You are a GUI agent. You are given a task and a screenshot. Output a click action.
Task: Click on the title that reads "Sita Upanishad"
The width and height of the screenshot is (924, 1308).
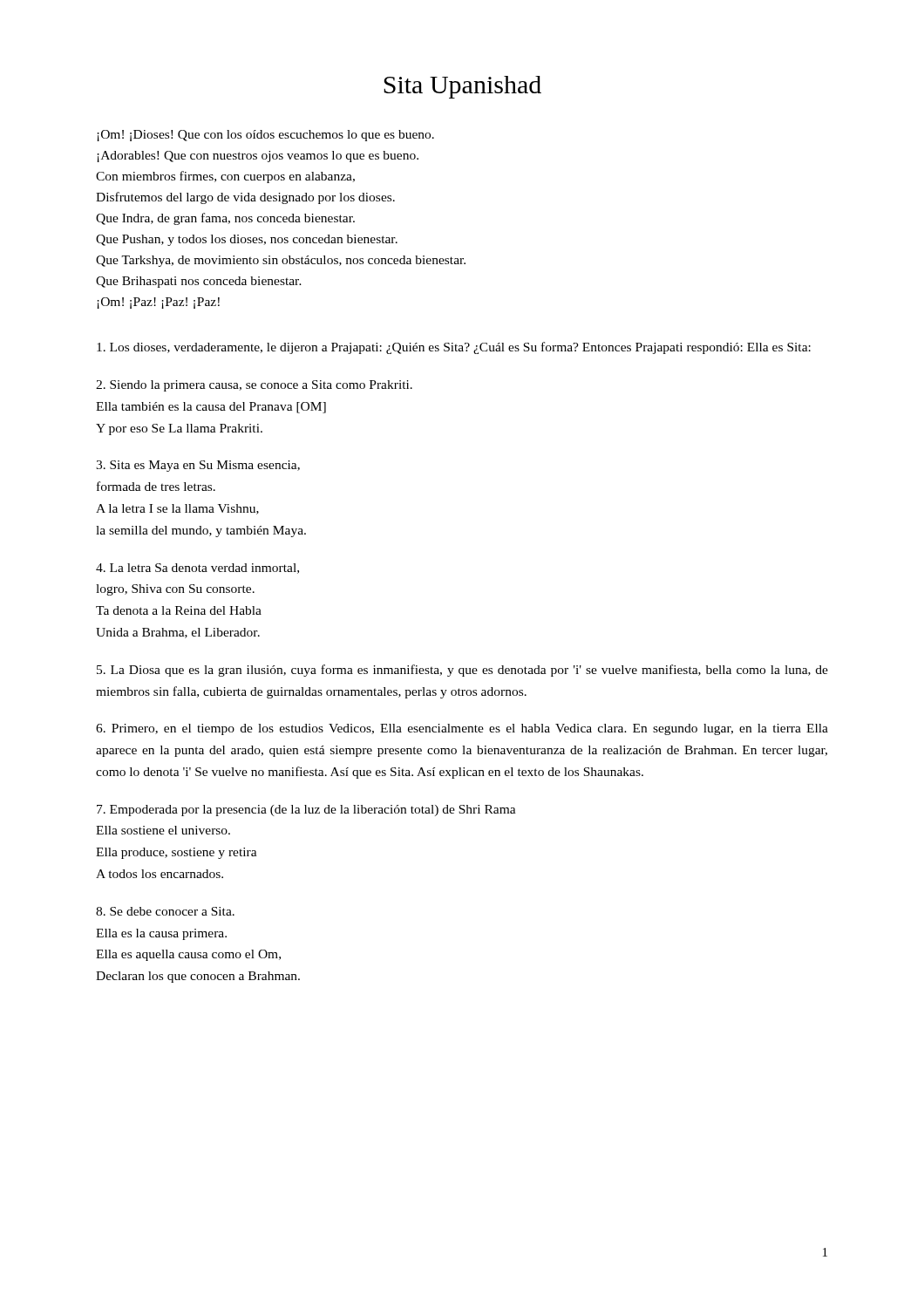point(462,85)
